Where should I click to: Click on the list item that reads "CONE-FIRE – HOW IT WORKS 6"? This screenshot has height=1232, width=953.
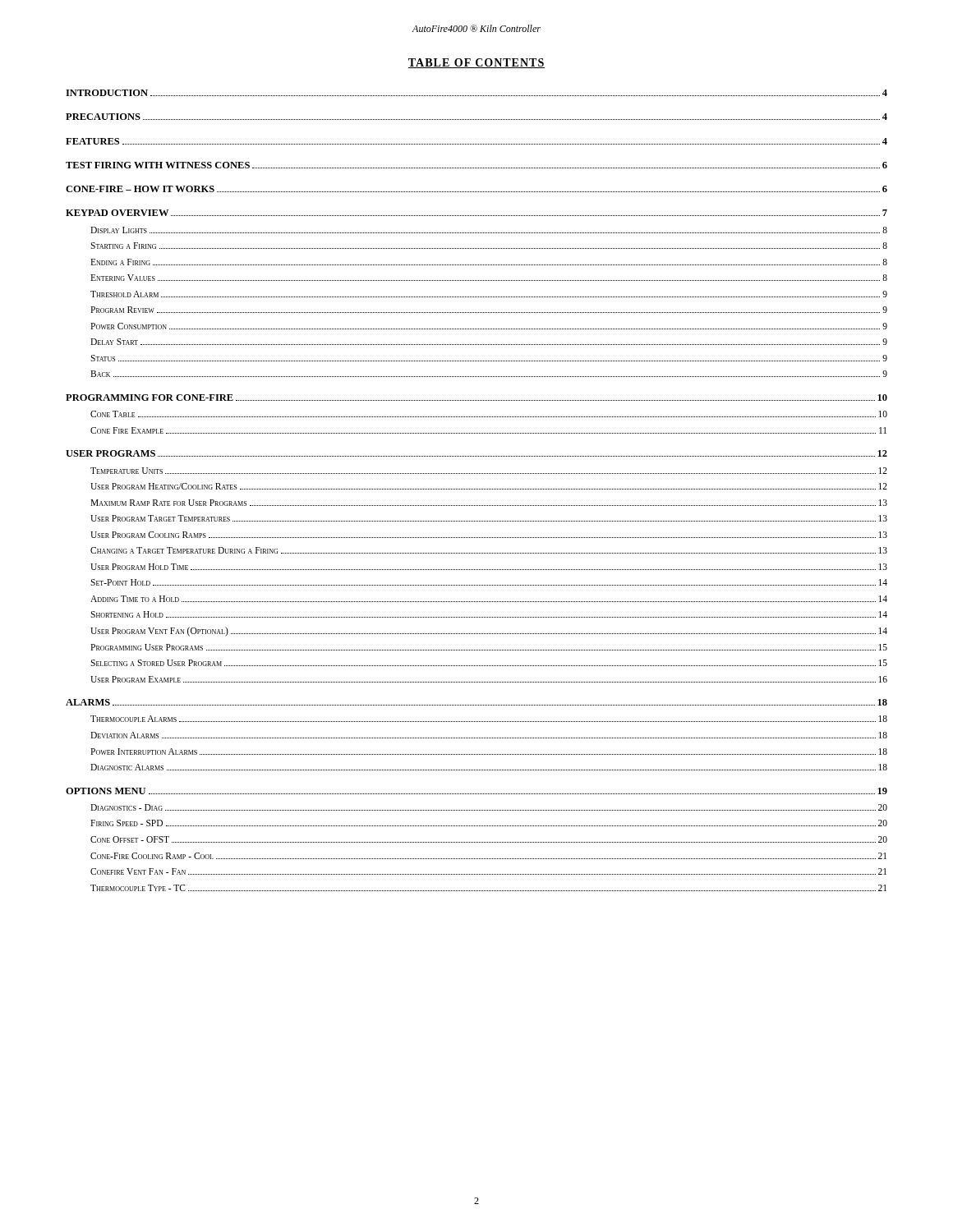coord(476,189)
